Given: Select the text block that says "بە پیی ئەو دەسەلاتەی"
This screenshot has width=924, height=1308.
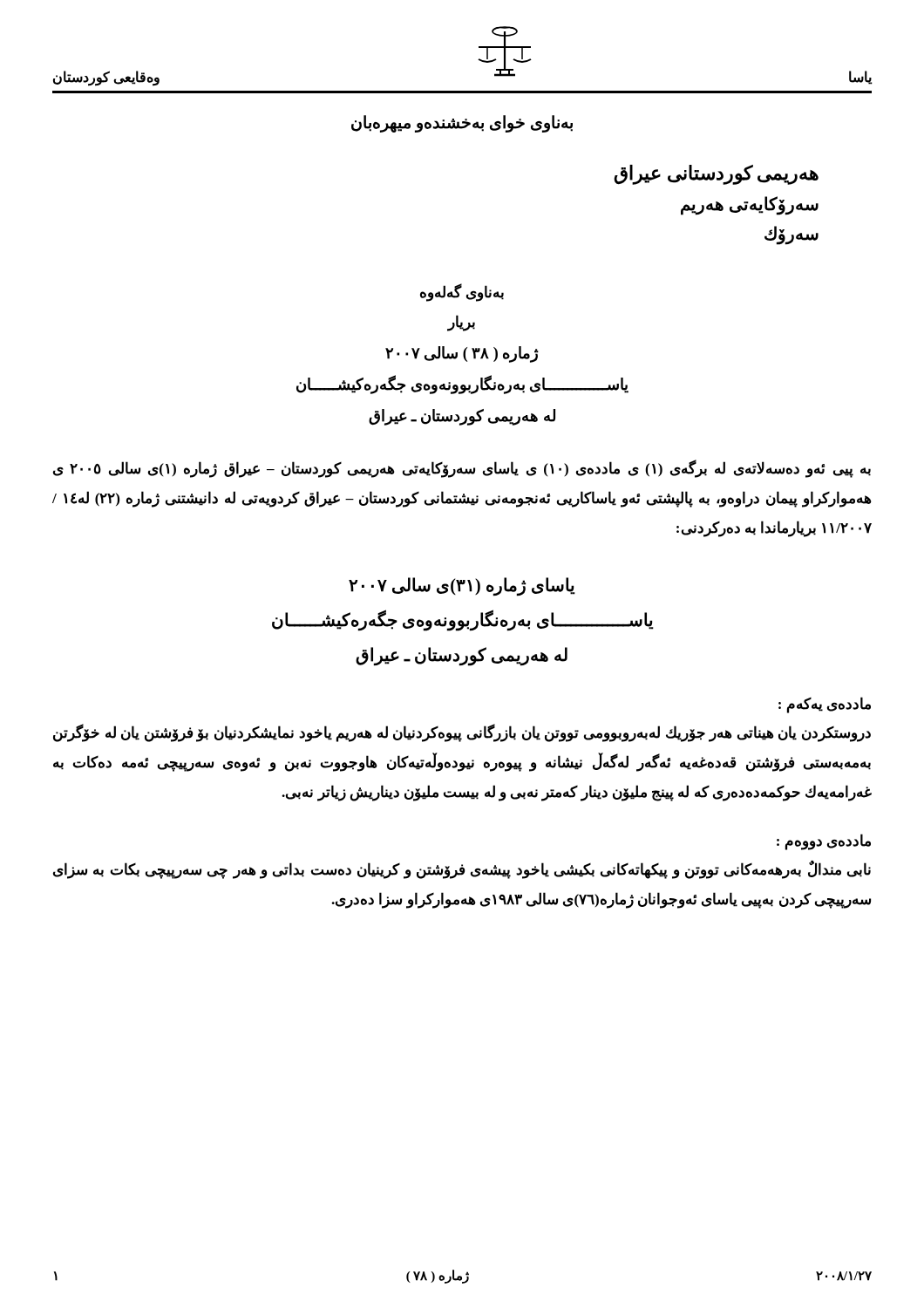Looking at the screenshot, I should pyautogui.click(x=462, y=499).
